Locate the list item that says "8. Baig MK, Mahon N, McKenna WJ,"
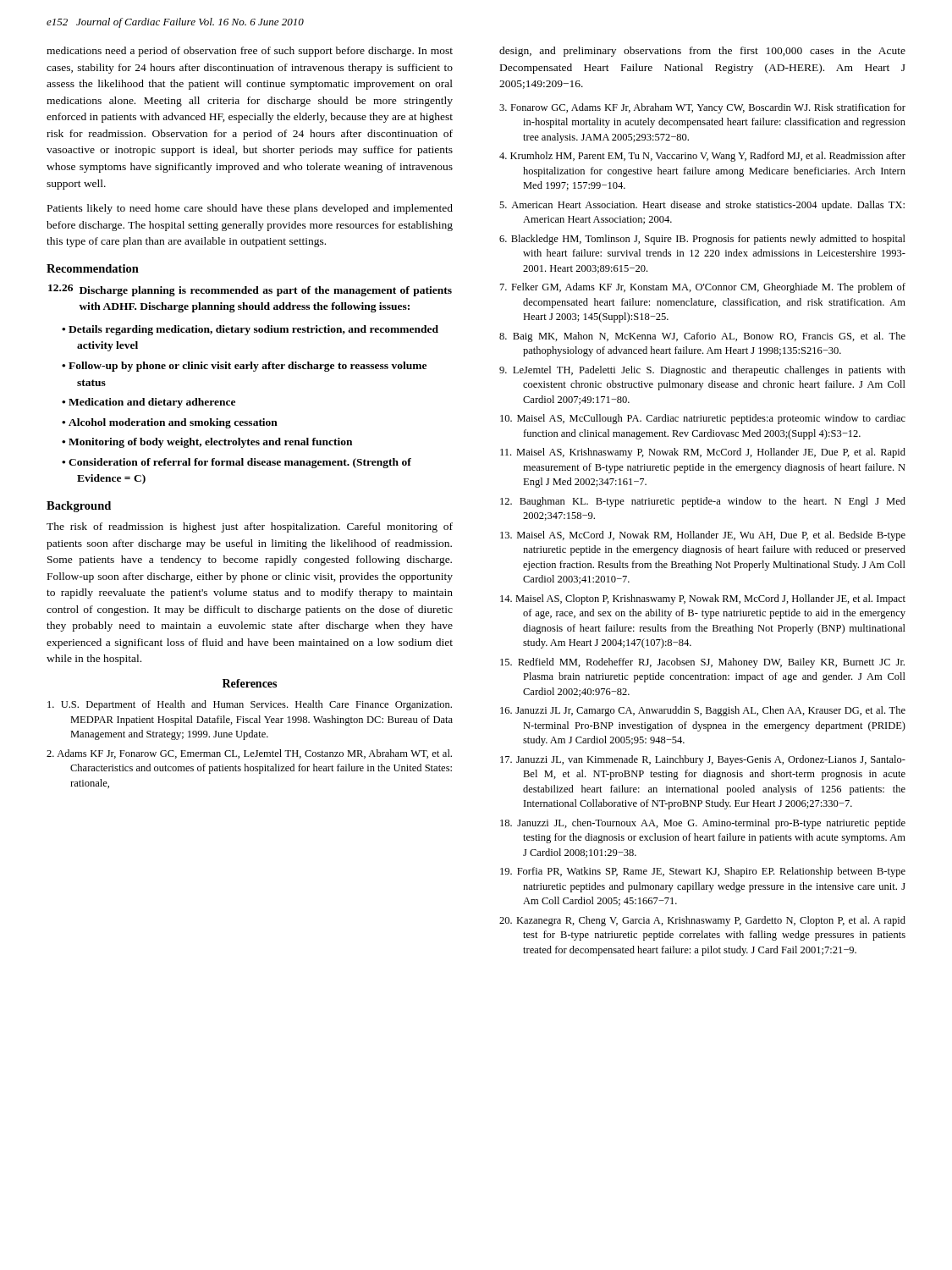 point(702,343)
